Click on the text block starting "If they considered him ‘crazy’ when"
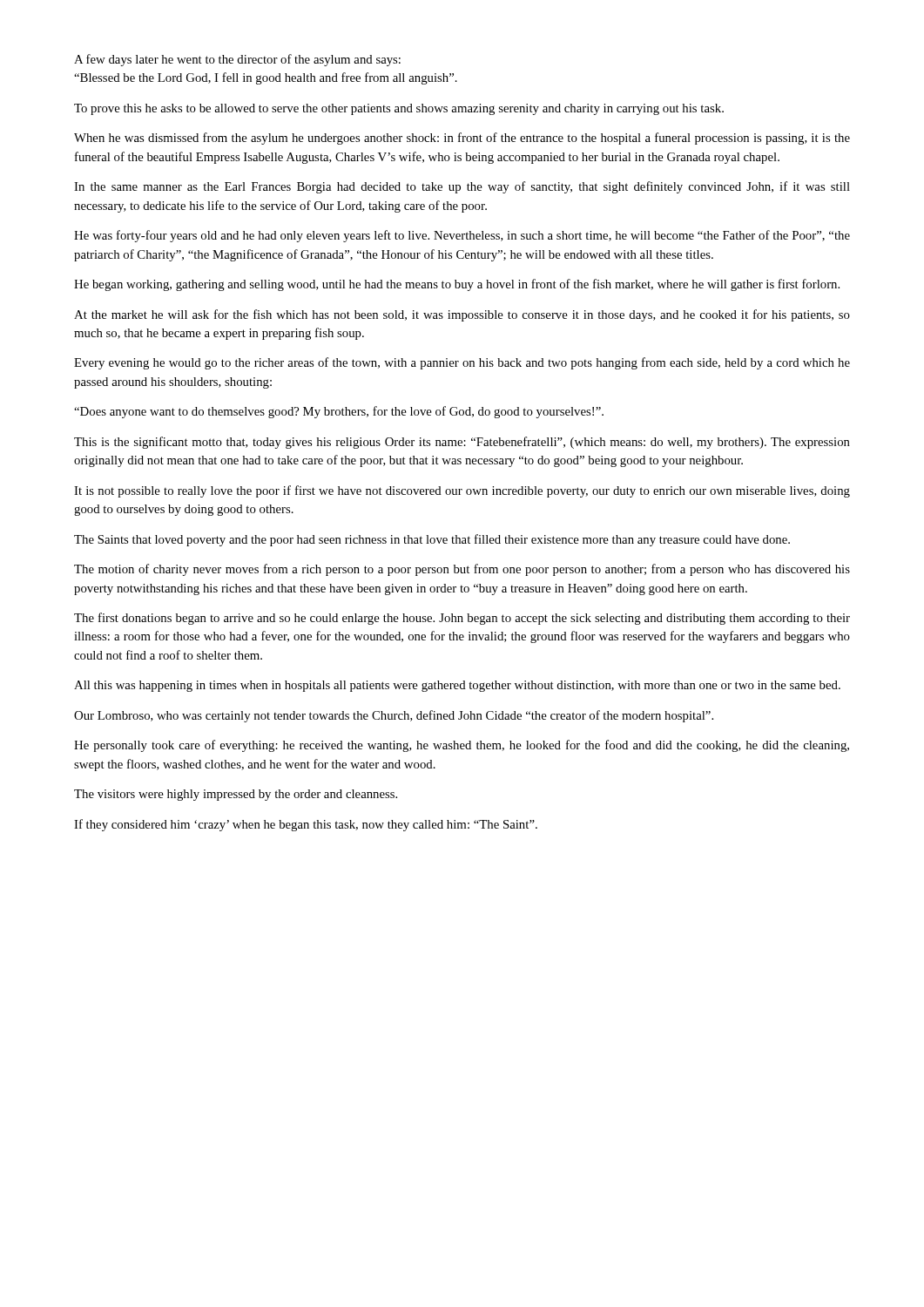Screen dimensions: 1307x924 306,824
